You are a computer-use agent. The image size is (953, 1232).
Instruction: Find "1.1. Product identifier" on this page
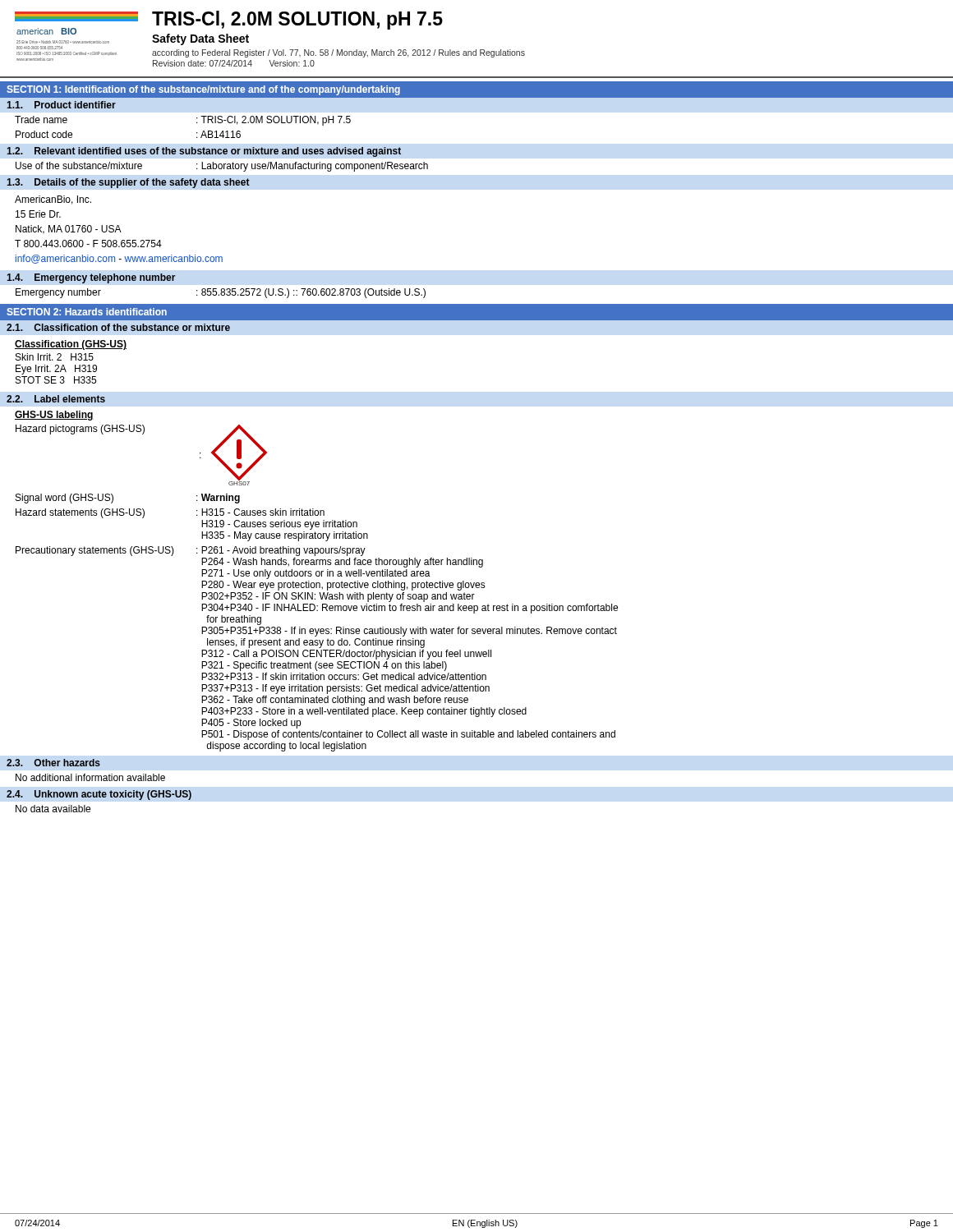61,105
